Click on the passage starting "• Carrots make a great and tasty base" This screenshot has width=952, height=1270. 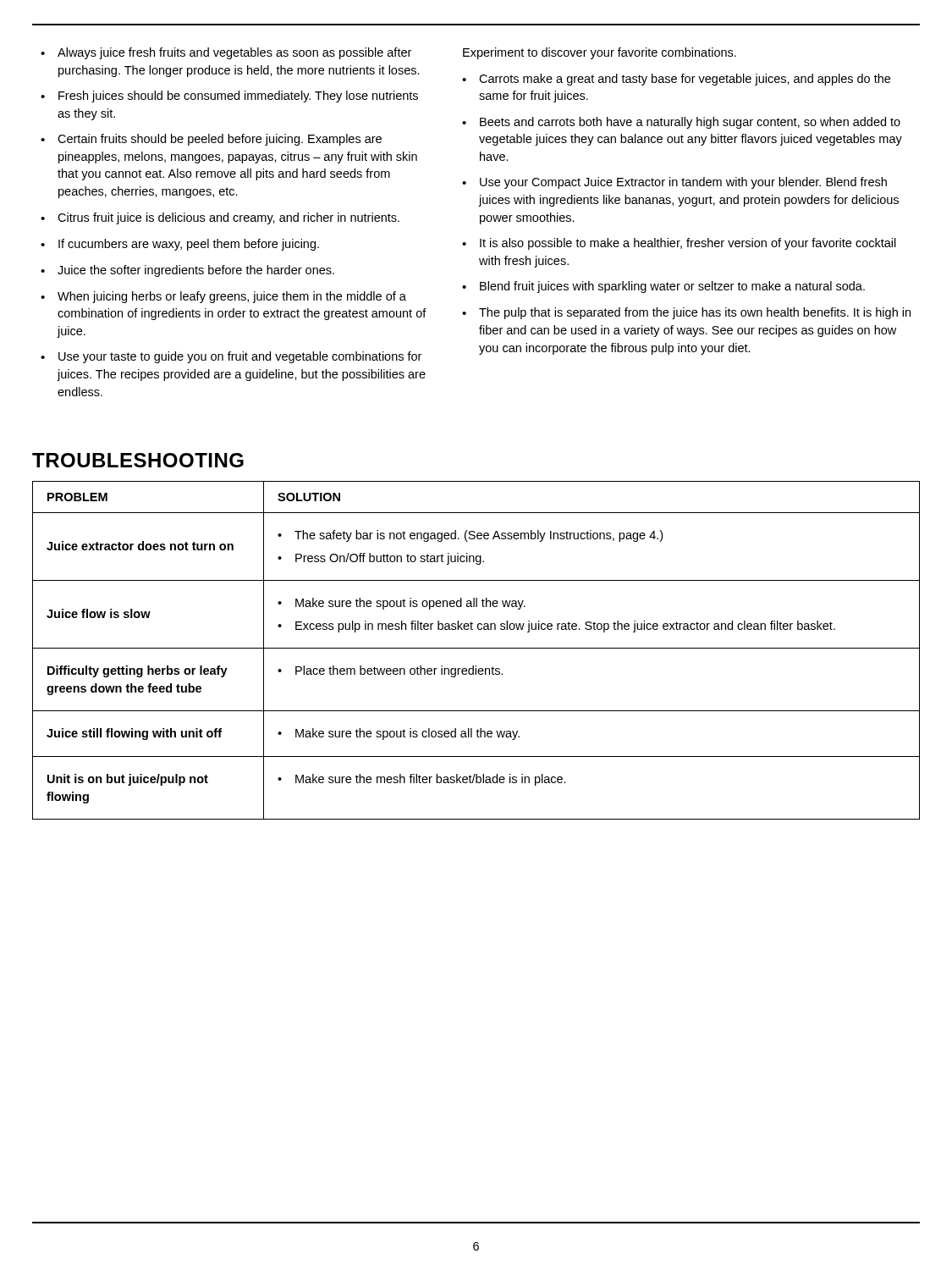687,87
